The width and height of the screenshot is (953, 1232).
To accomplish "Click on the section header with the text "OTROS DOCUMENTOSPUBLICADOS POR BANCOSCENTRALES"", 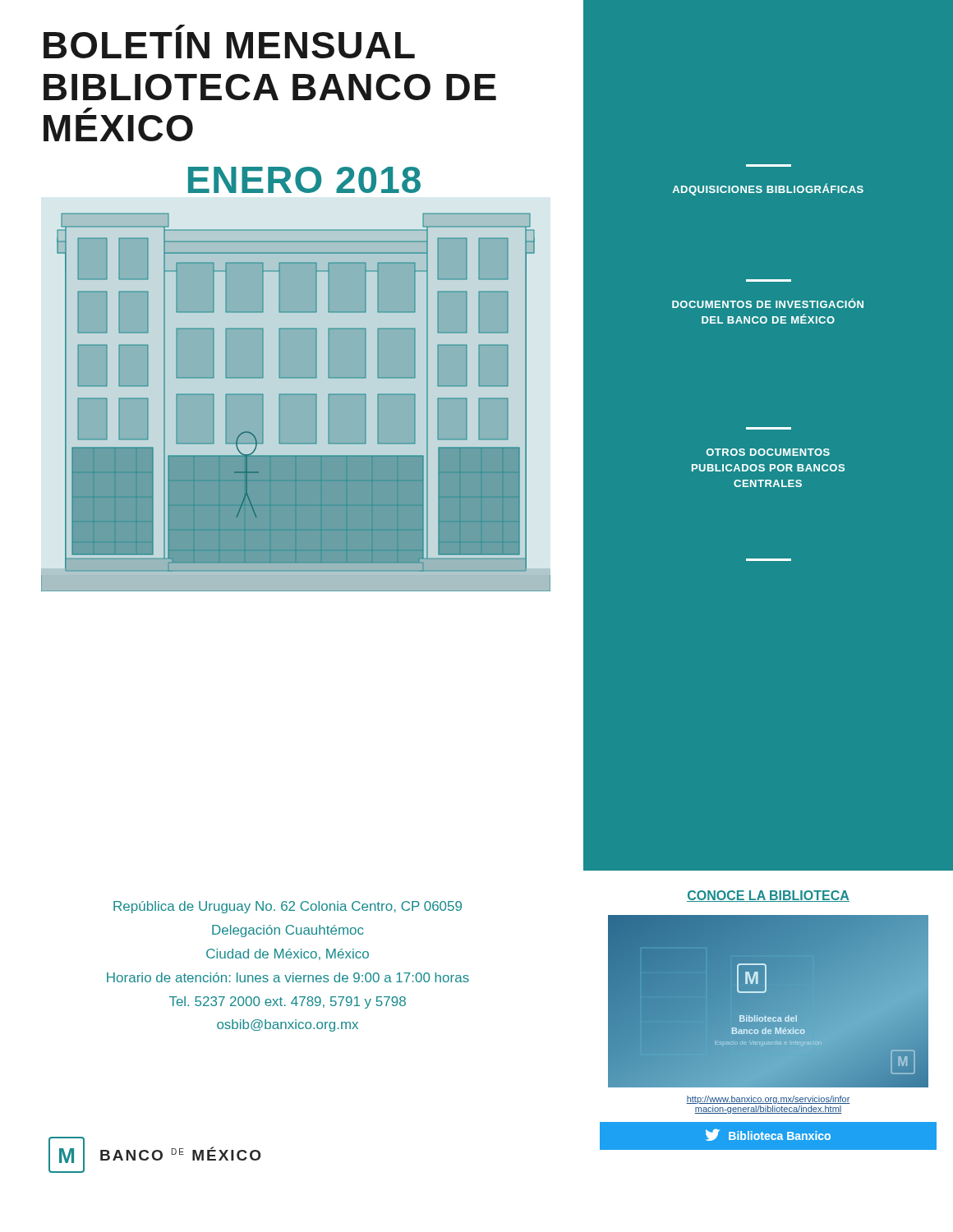I will pyautogui.click(x=768, y=459).
